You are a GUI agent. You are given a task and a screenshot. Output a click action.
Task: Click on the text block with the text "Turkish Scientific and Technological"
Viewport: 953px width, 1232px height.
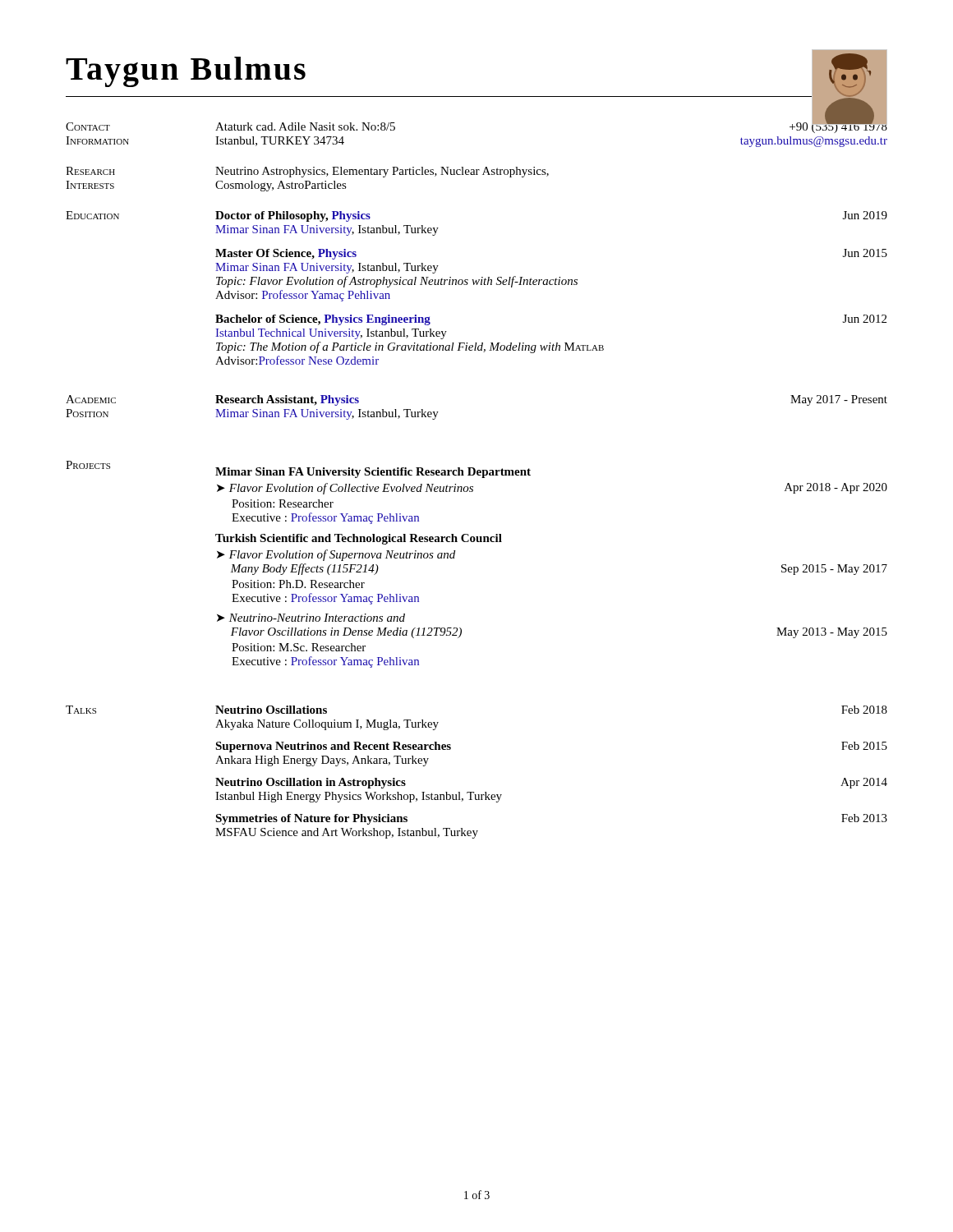(x=359, y=538)
